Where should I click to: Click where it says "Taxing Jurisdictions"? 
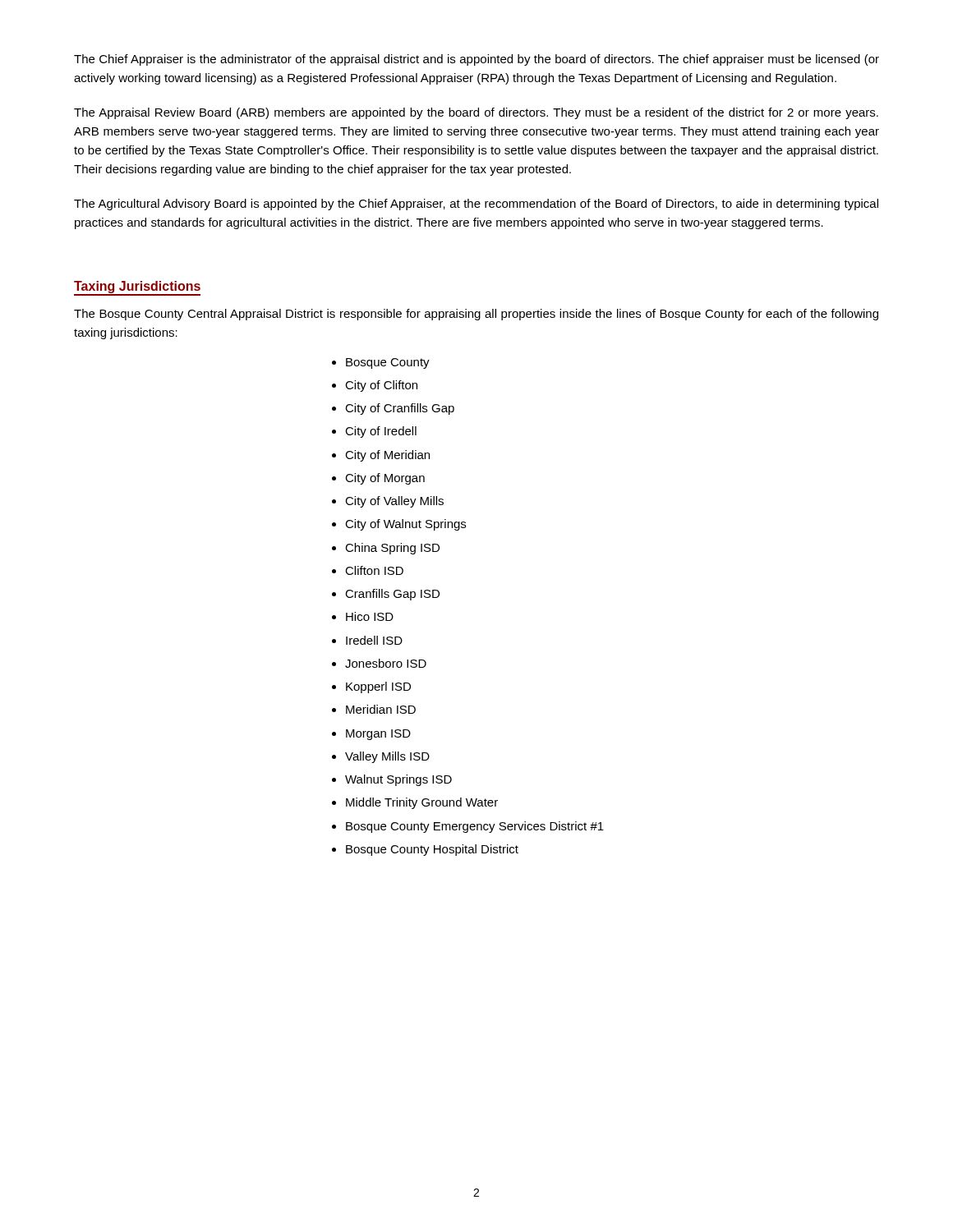click(x=137, y=286)
